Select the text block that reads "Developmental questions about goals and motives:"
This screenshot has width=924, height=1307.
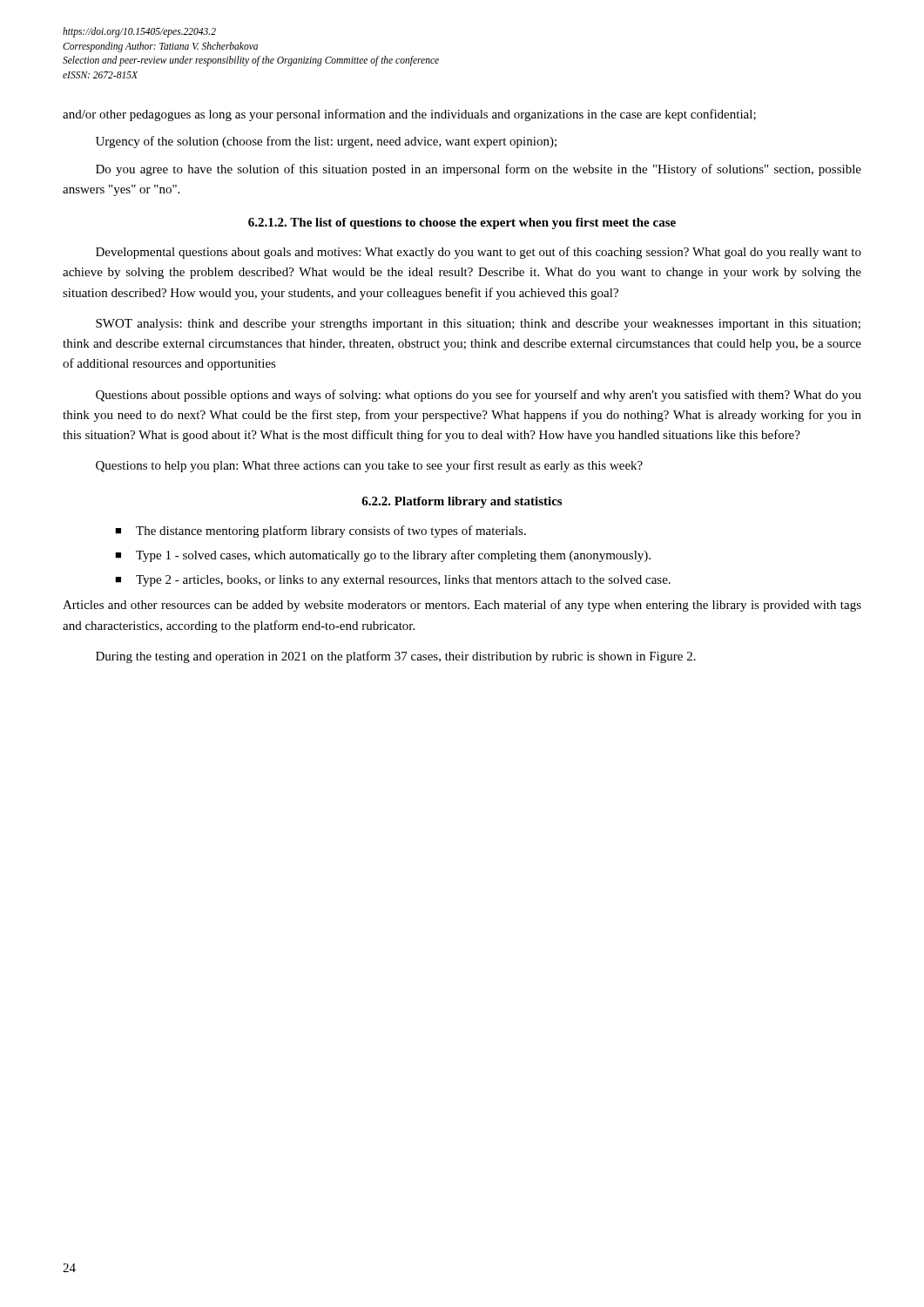462,272
